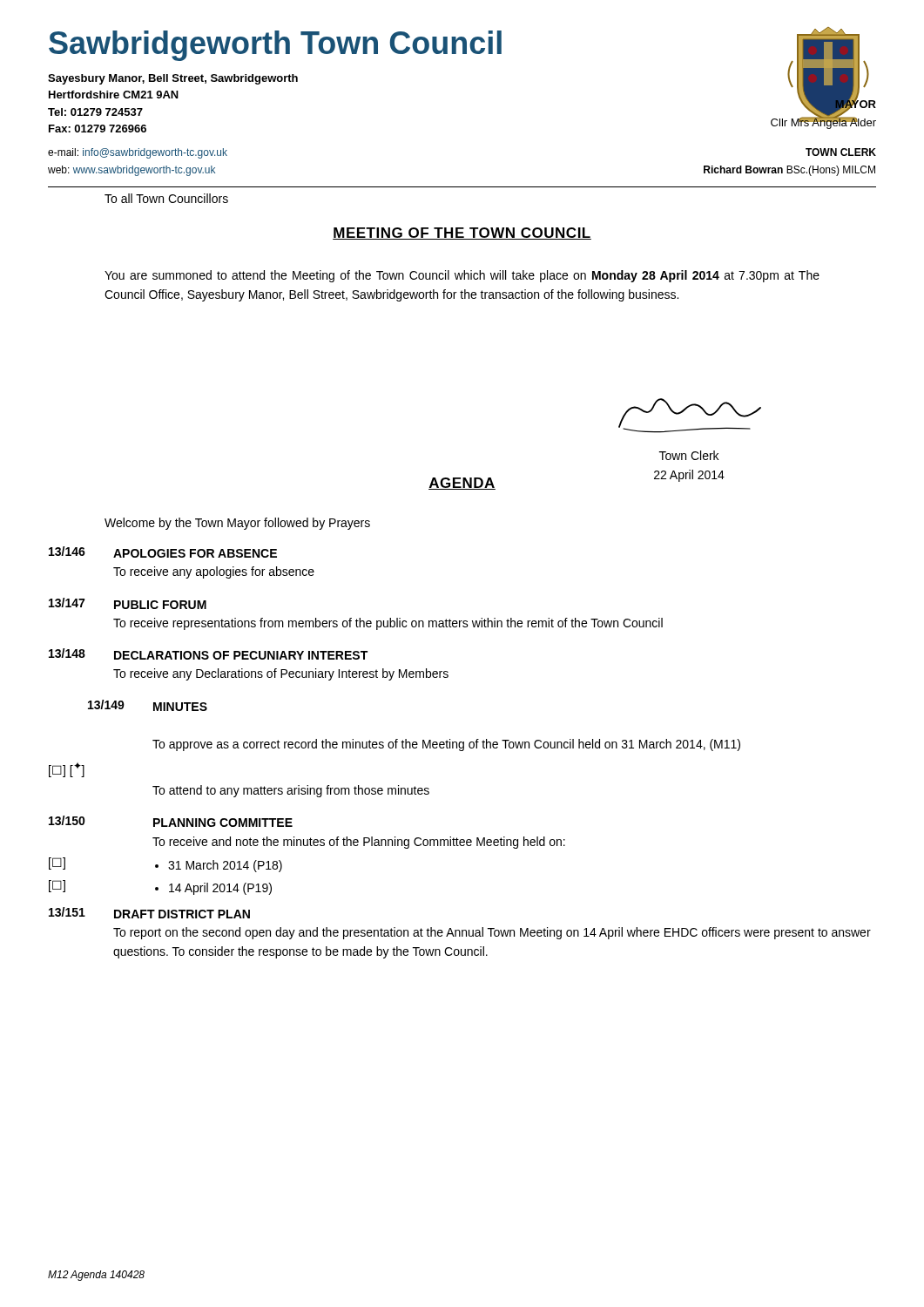Locate the text block starting "You are summoned to"

click(462, 285)
